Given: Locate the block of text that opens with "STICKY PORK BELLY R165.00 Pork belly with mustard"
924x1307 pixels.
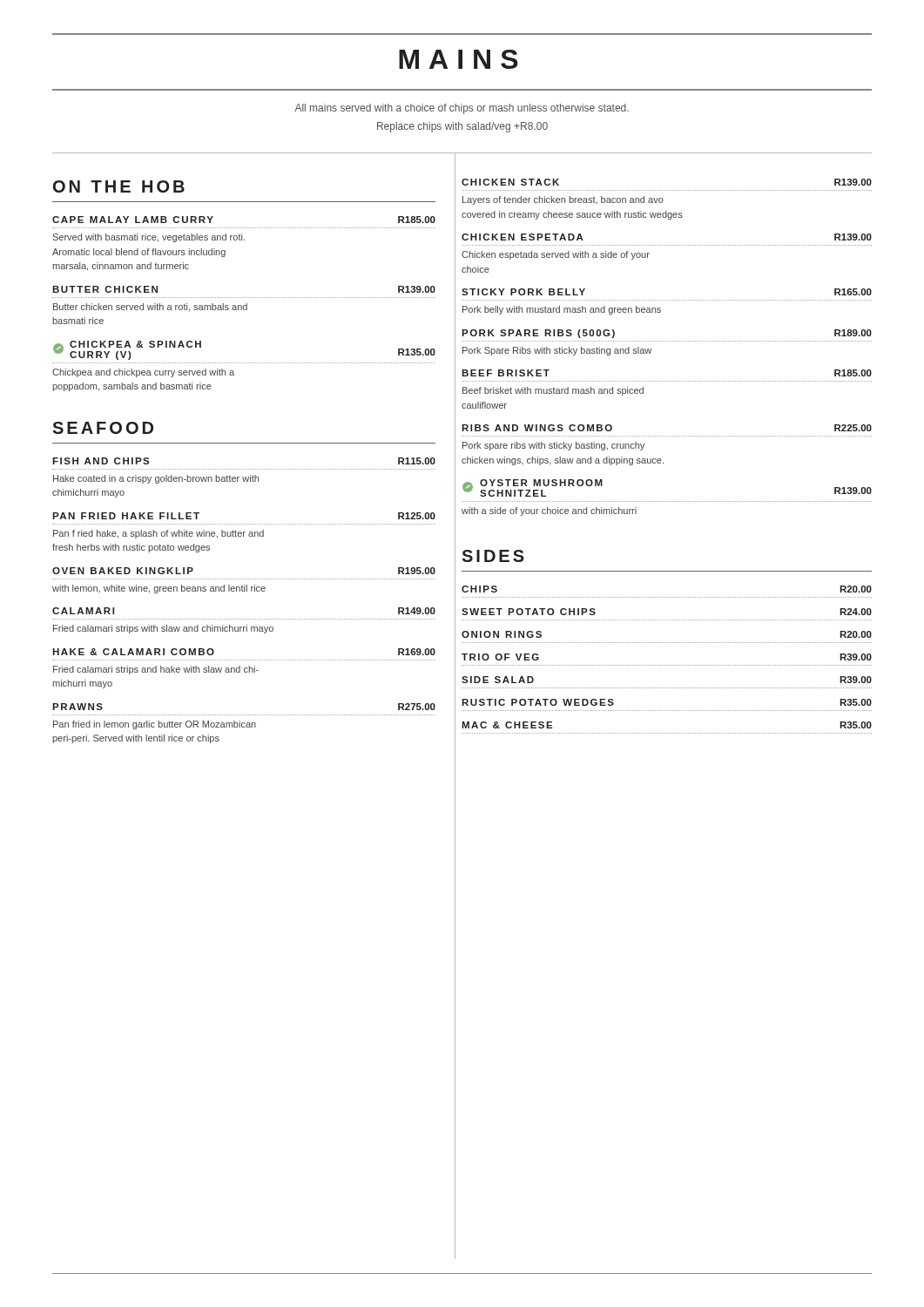Looking at the screenshot, I should click(667, 302).
